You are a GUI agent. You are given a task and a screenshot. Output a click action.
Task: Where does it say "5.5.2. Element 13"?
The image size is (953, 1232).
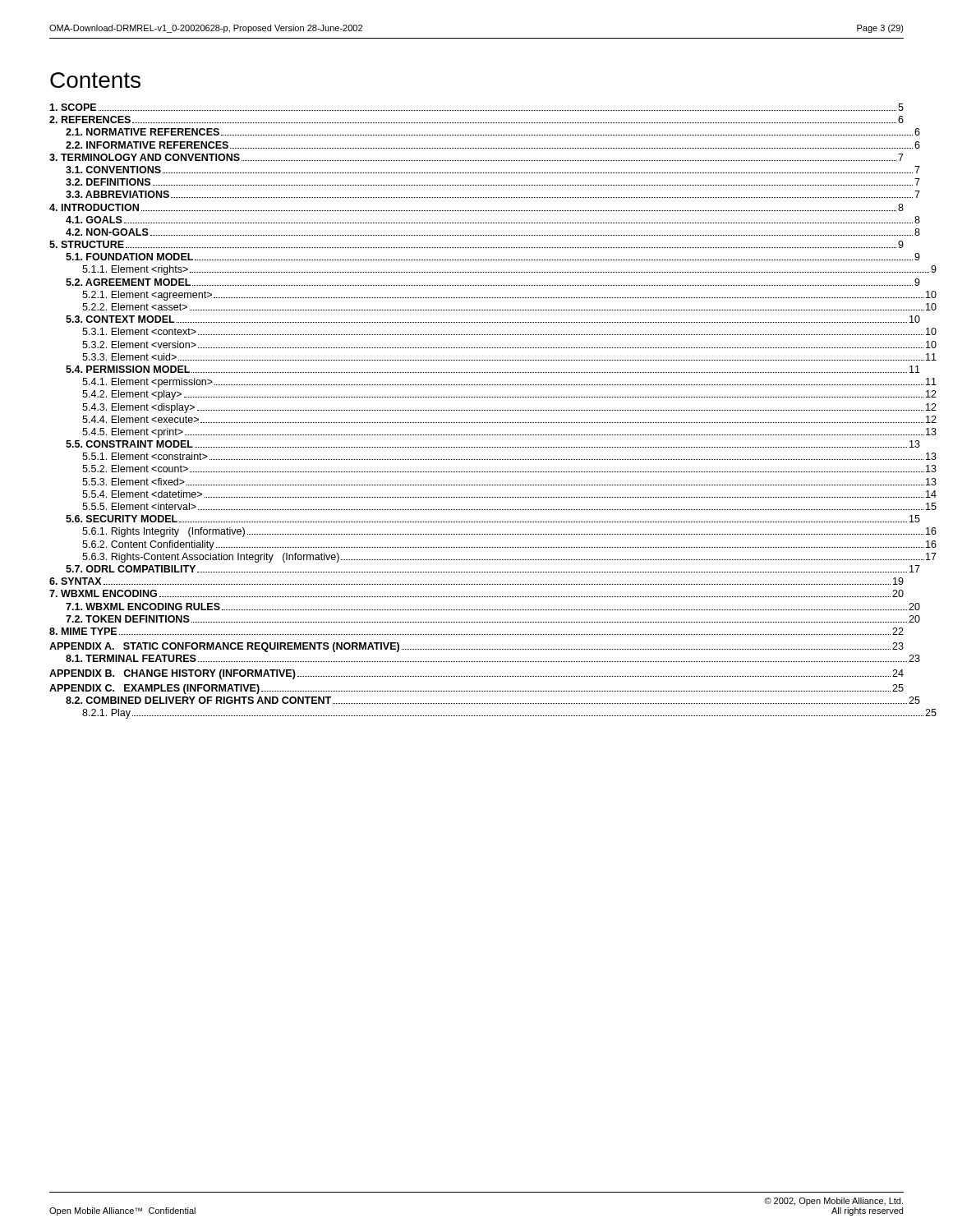point(509,469)
